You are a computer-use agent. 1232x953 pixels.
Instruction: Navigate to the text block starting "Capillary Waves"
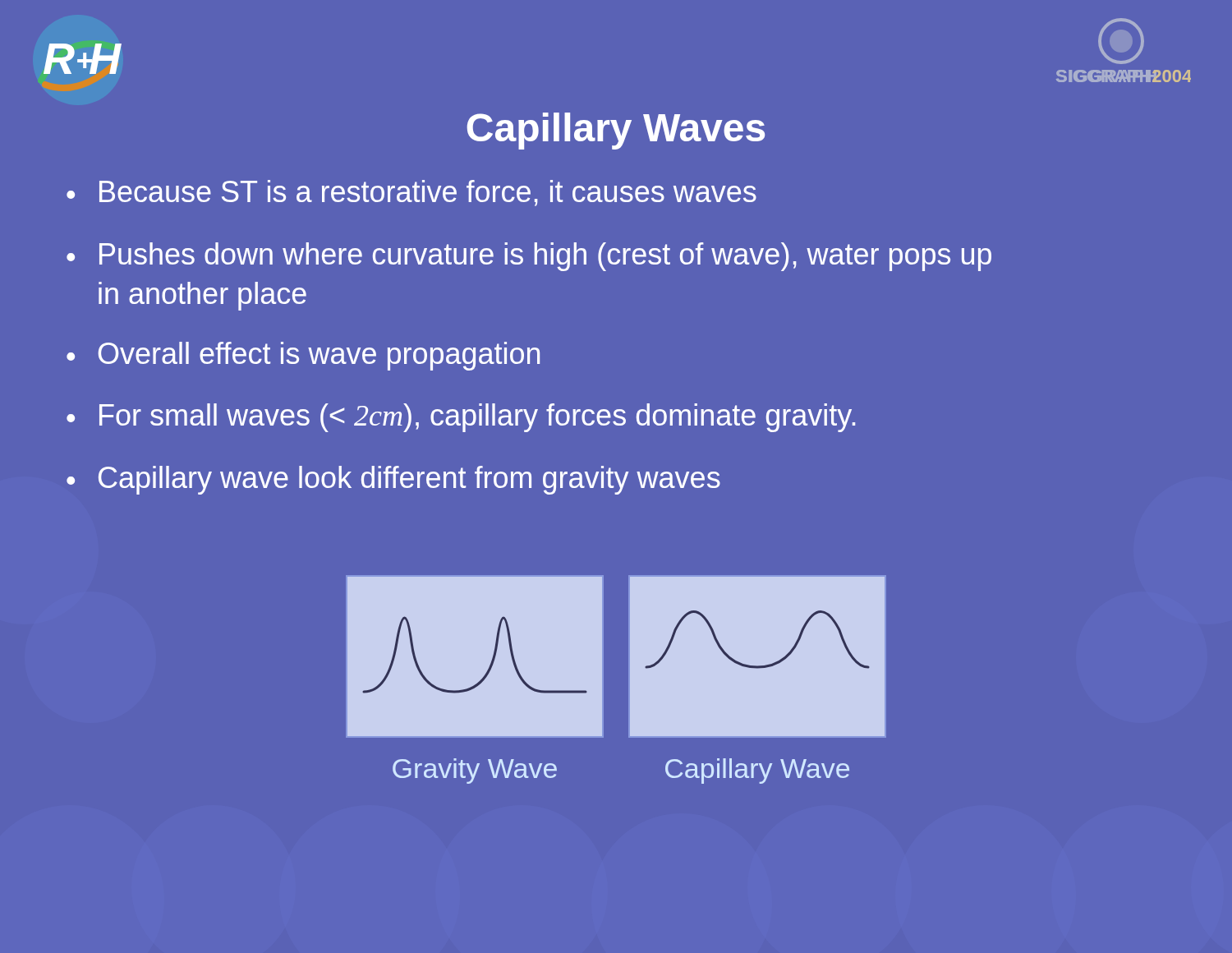point(616,128)
